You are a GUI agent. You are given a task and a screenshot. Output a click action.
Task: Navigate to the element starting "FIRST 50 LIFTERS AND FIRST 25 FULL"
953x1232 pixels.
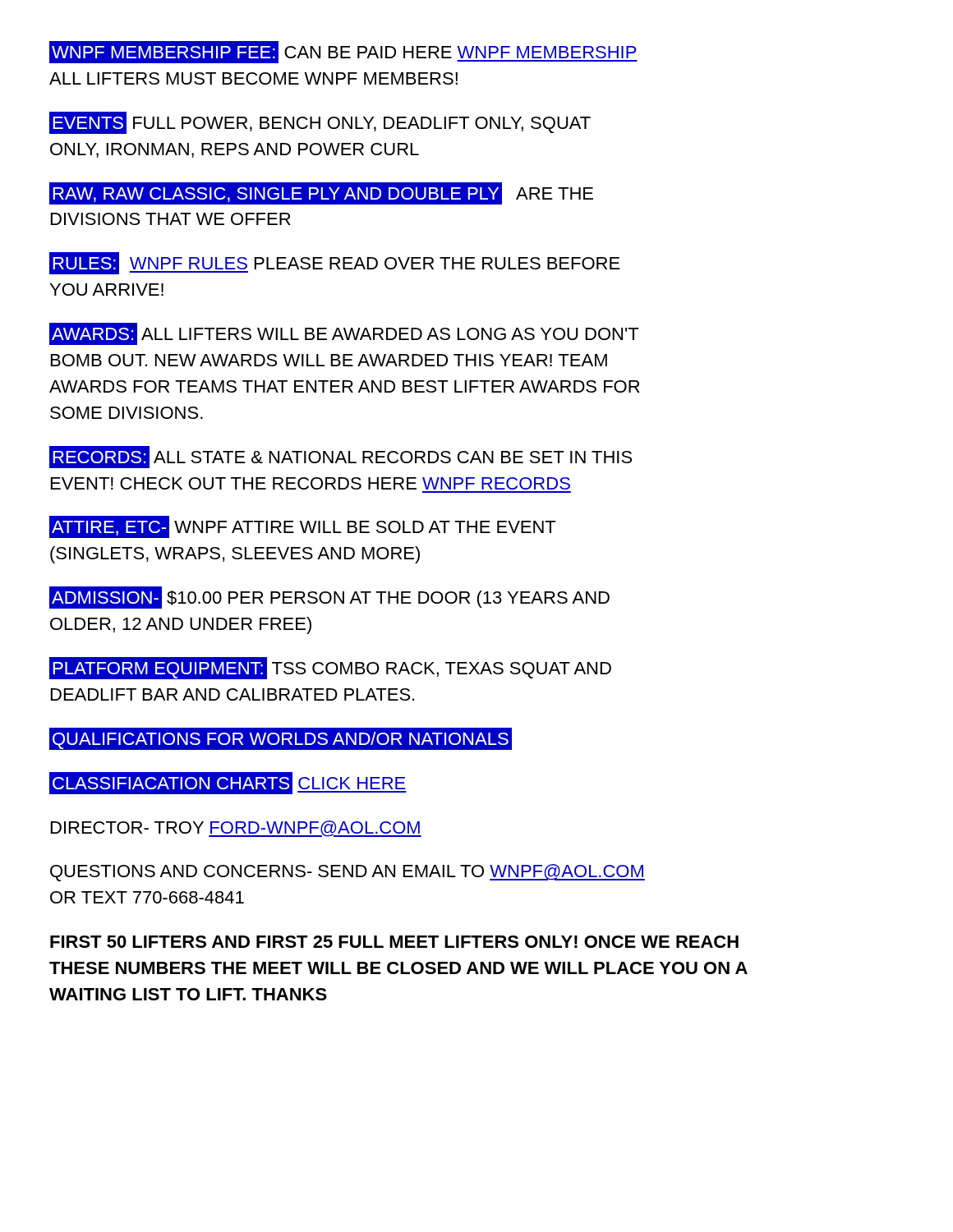pos(399,968)
